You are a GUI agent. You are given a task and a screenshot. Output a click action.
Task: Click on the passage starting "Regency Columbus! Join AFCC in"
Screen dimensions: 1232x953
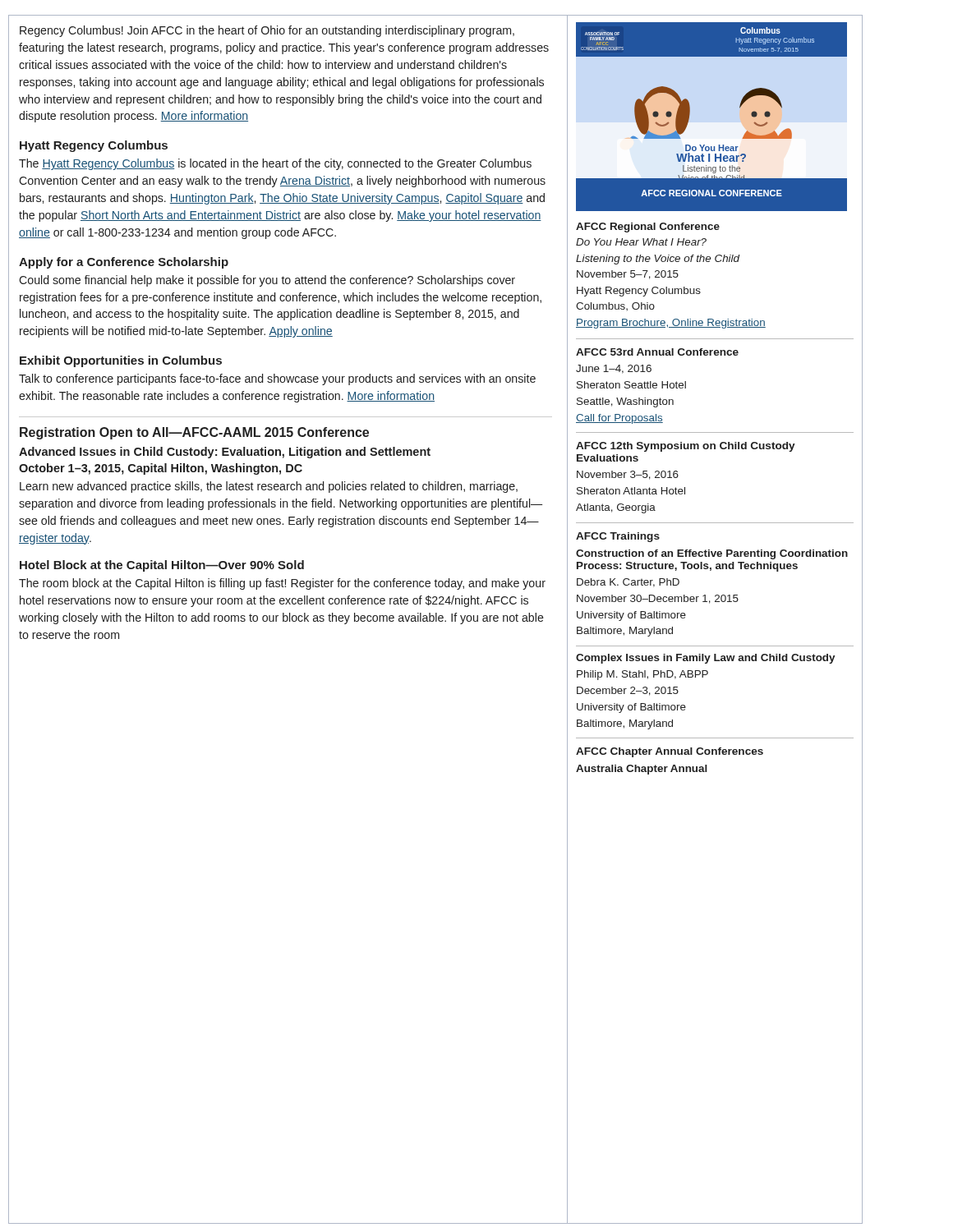tap(284, 73)
